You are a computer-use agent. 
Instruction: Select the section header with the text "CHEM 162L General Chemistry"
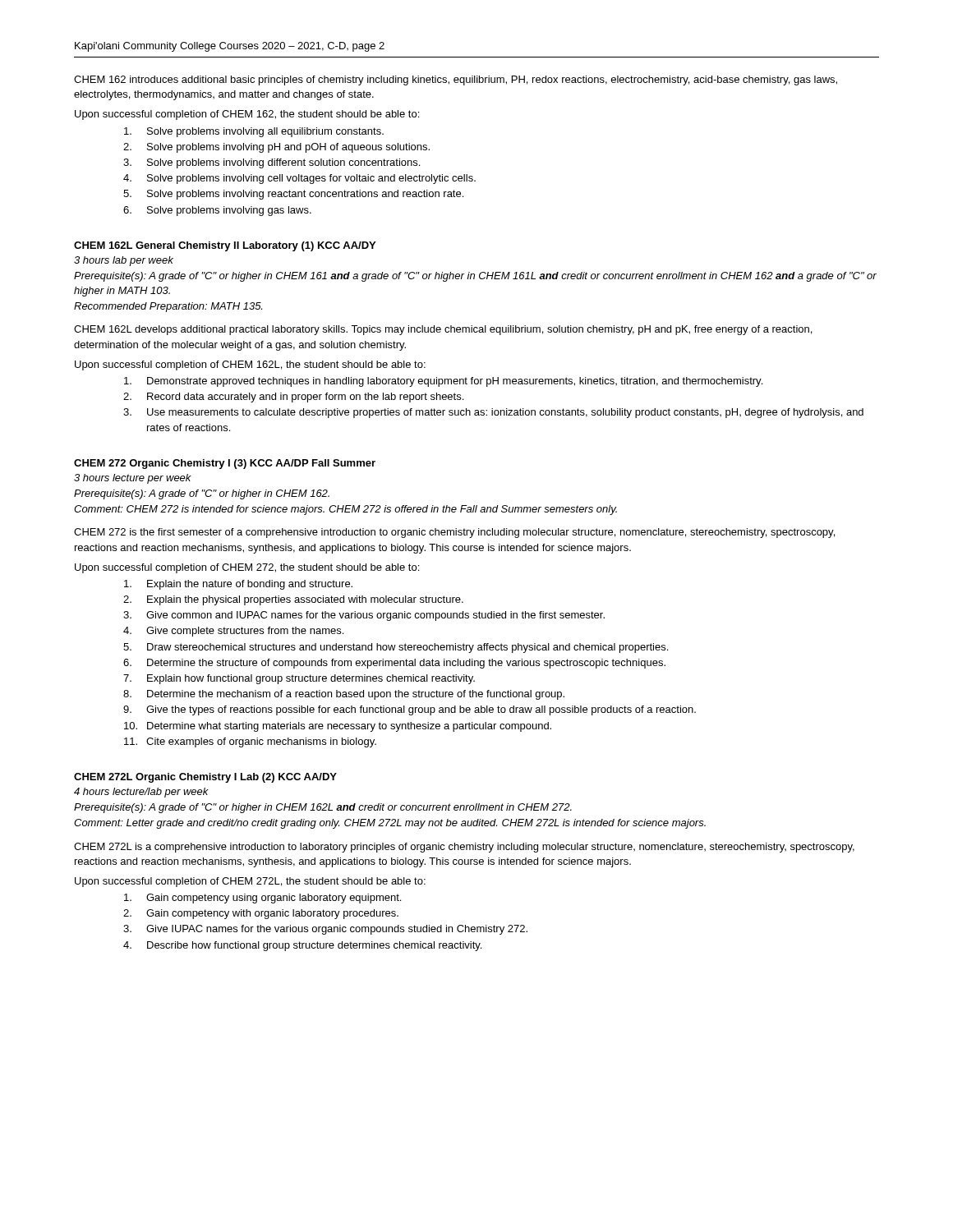(x=225, y=245)
